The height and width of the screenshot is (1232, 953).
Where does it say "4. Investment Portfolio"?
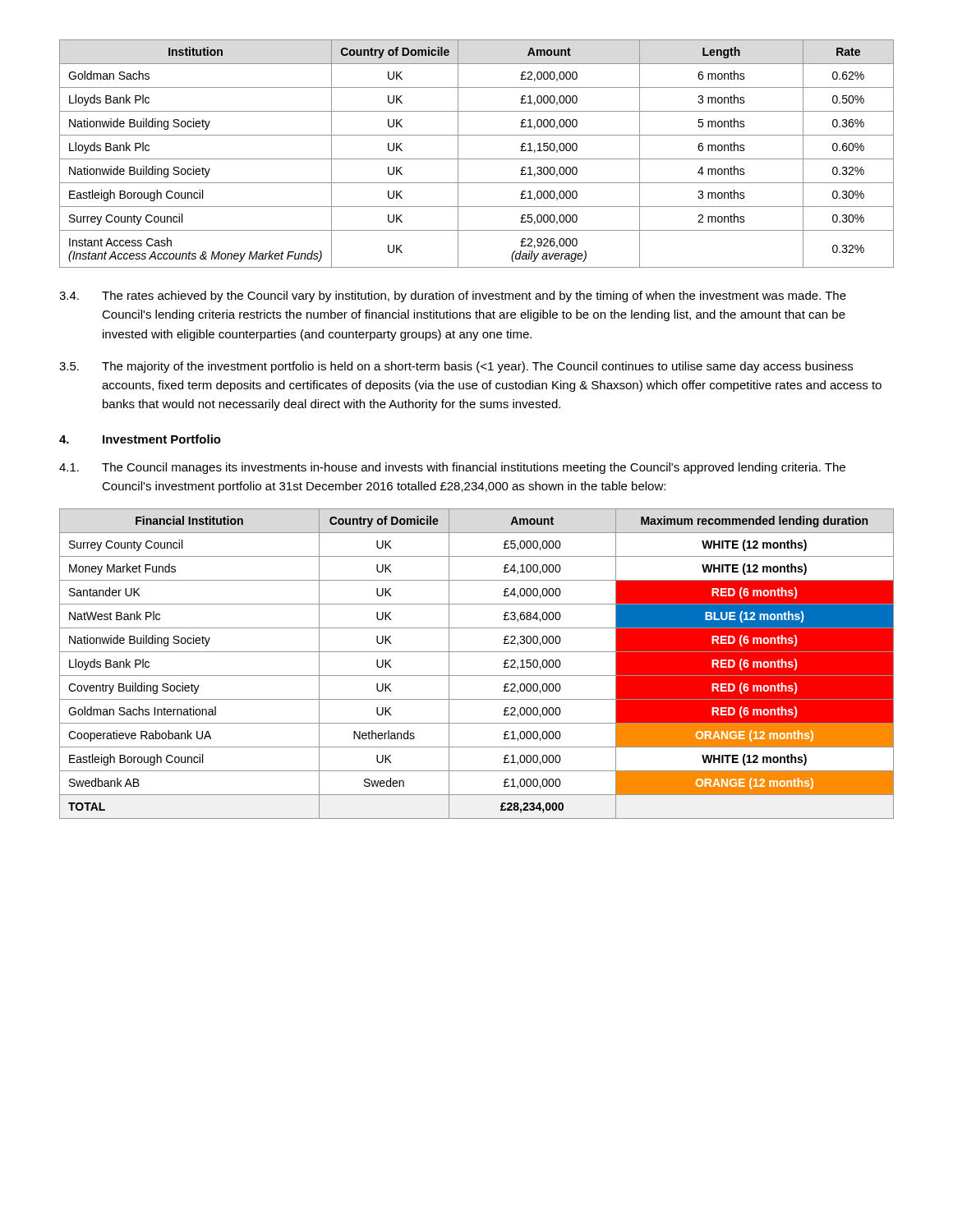140,439
